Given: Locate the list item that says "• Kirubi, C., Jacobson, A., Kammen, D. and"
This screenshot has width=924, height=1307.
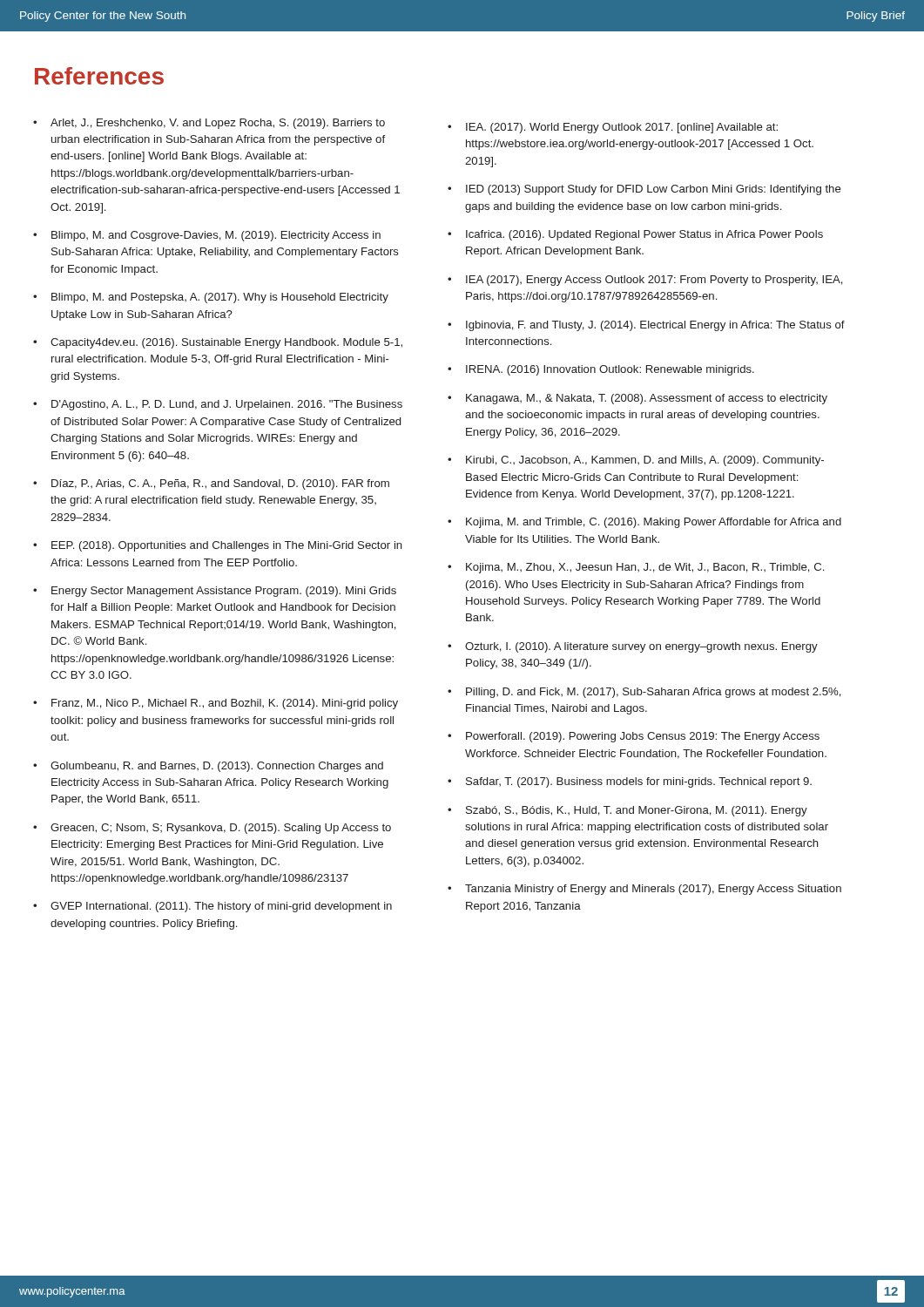Looking at the screenshot, I should pyautogui.click(x=647, y=477).
